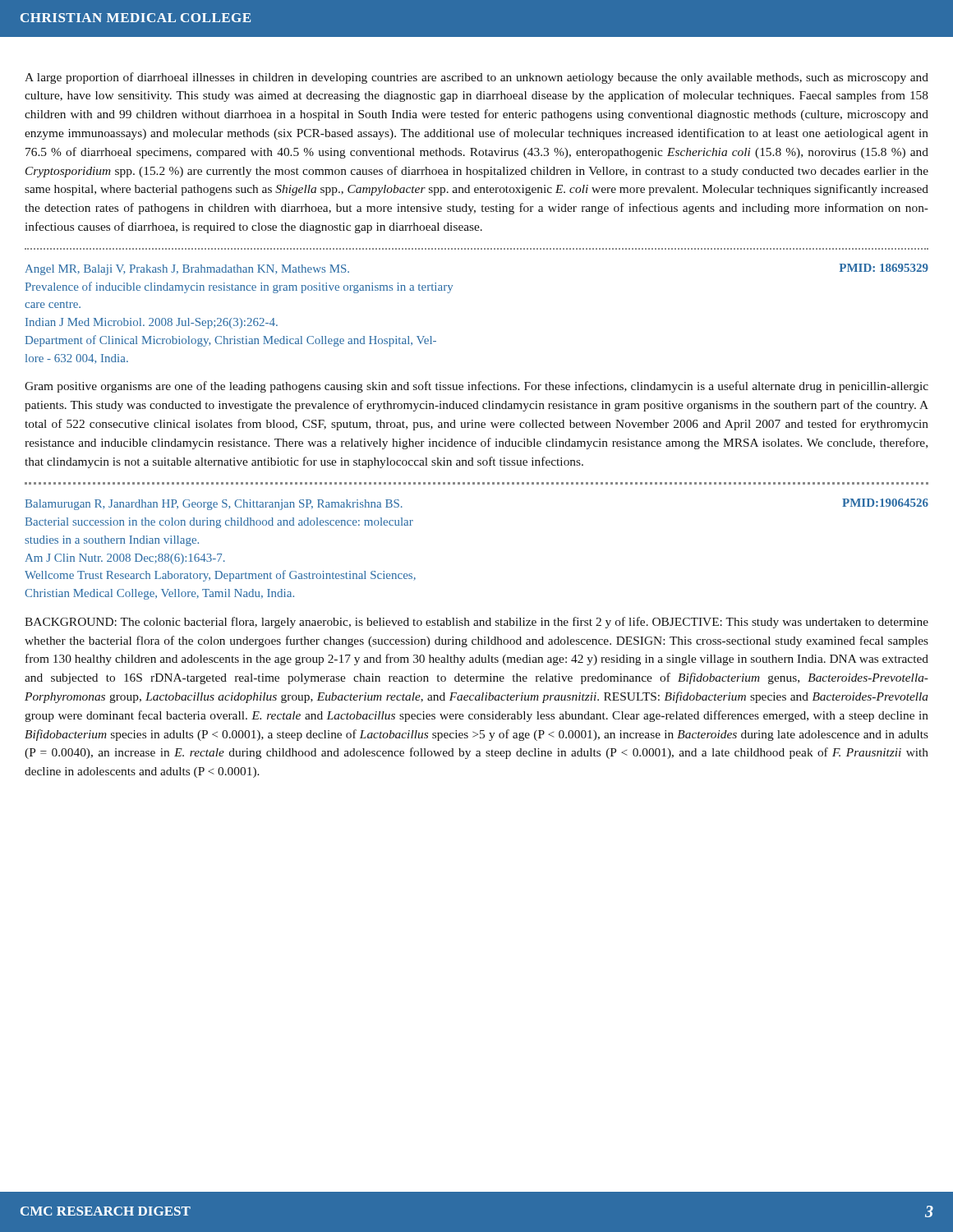
Task: Locate the block starting "Balamurugan R, Janardhan HP,"
Action: coord(211,504)
